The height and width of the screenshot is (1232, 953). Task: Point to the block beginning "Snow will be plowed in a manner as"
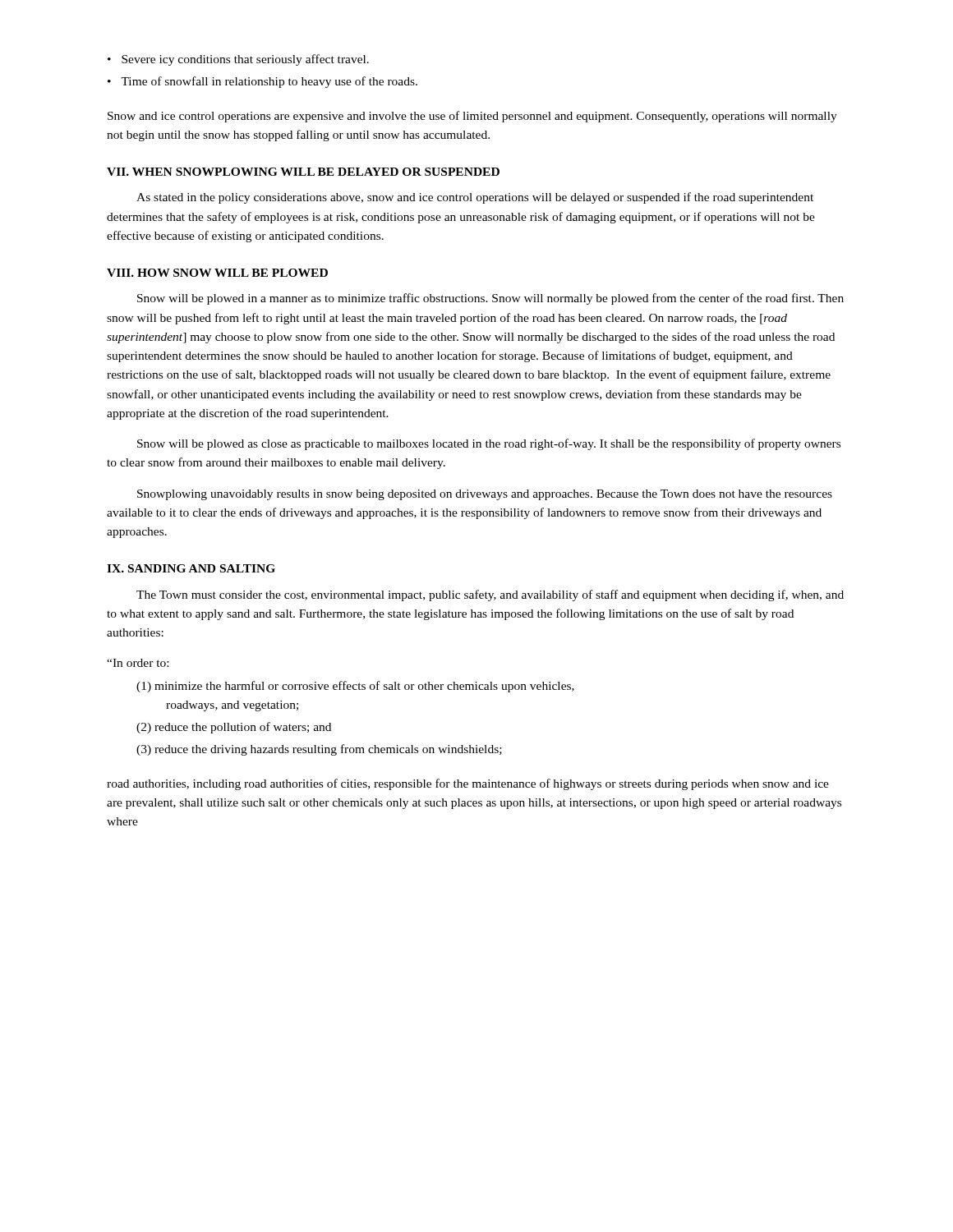[475, 355]
